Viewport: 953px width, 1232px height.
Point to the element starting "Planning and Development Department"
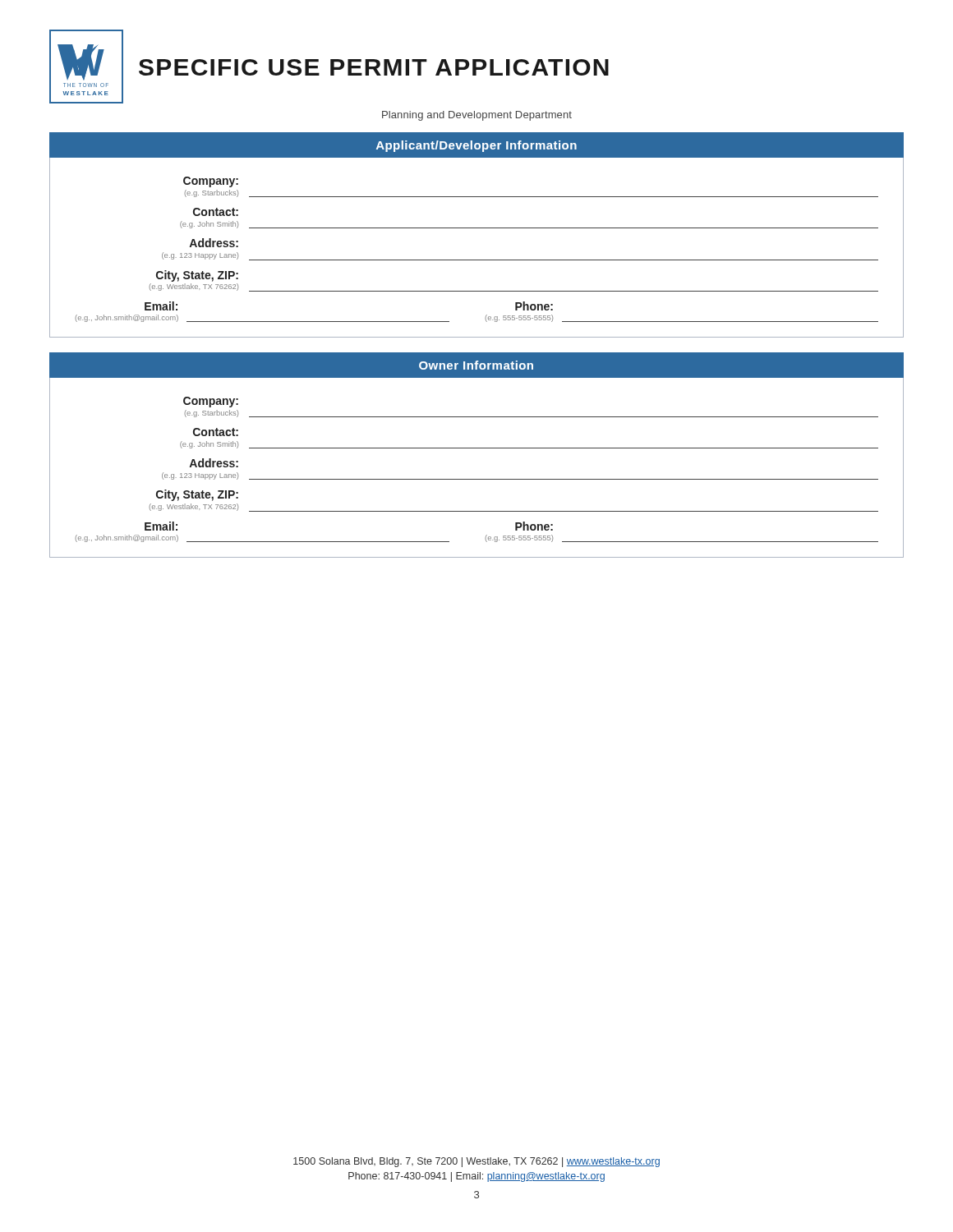476,115
